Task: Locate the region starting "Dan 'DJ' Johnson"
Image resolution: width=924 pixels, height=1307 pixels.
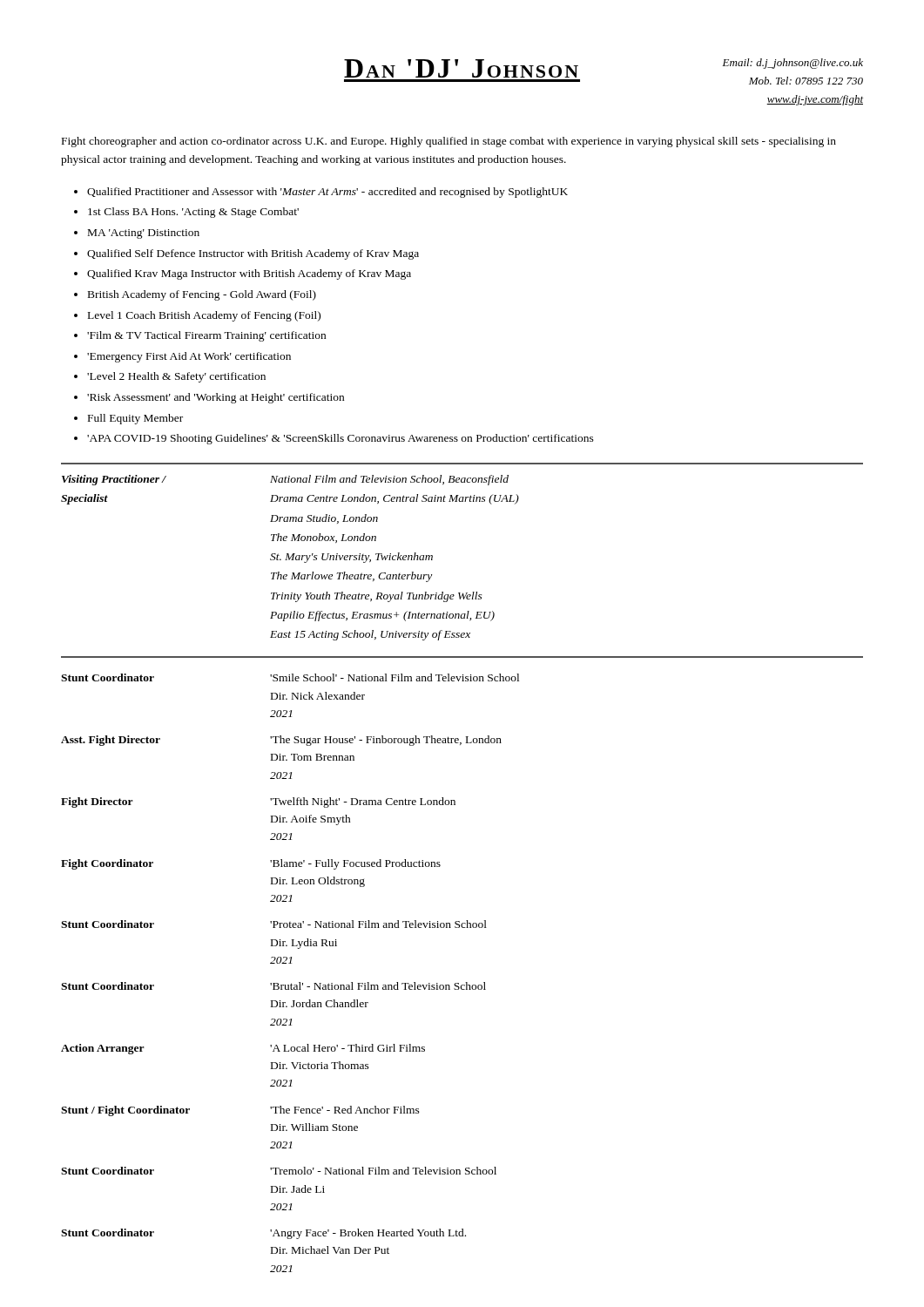Action: (x=462, y=68)
